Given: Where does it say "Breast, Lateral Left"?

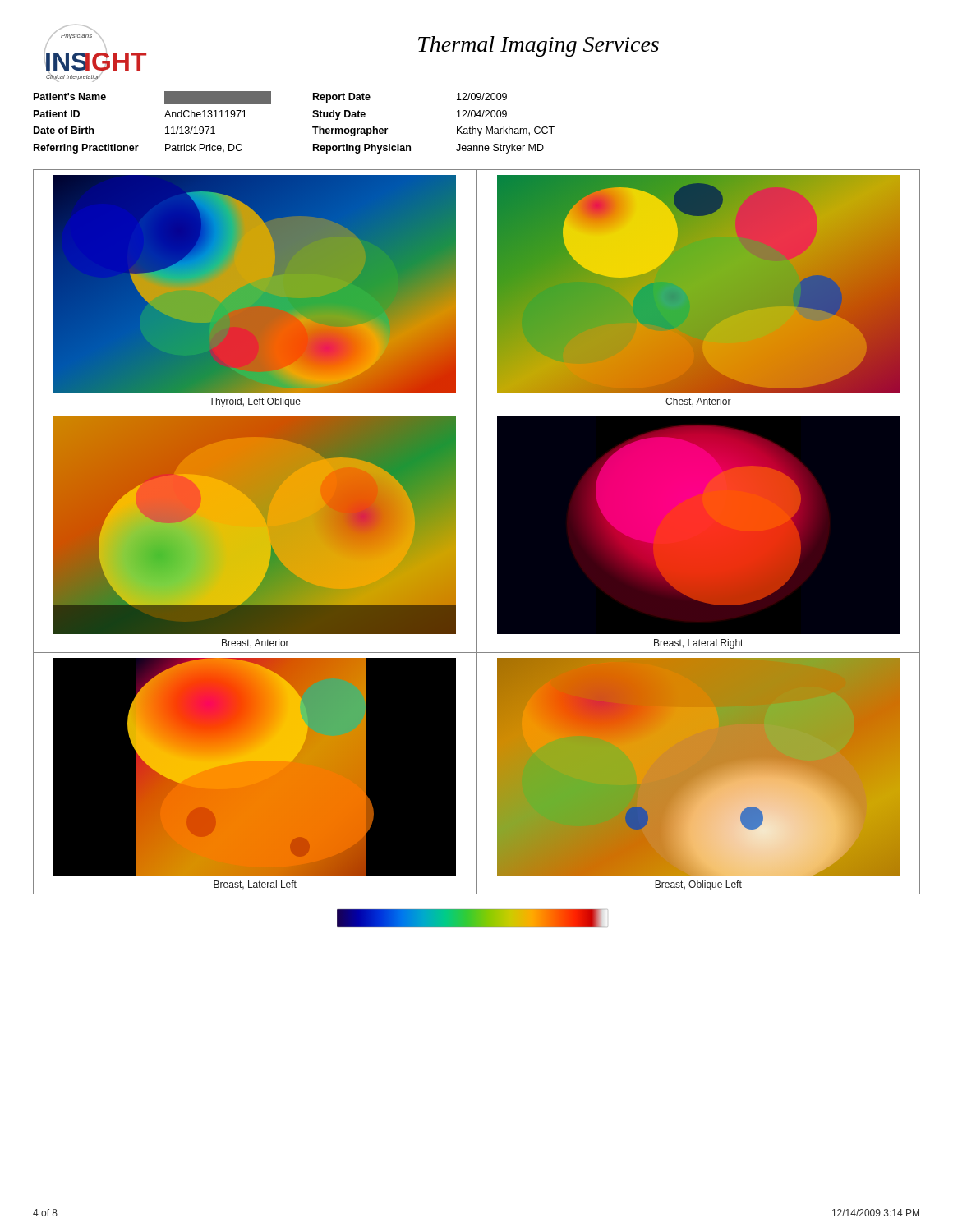Looking at the screenshot, I should (x=255, y=885).
